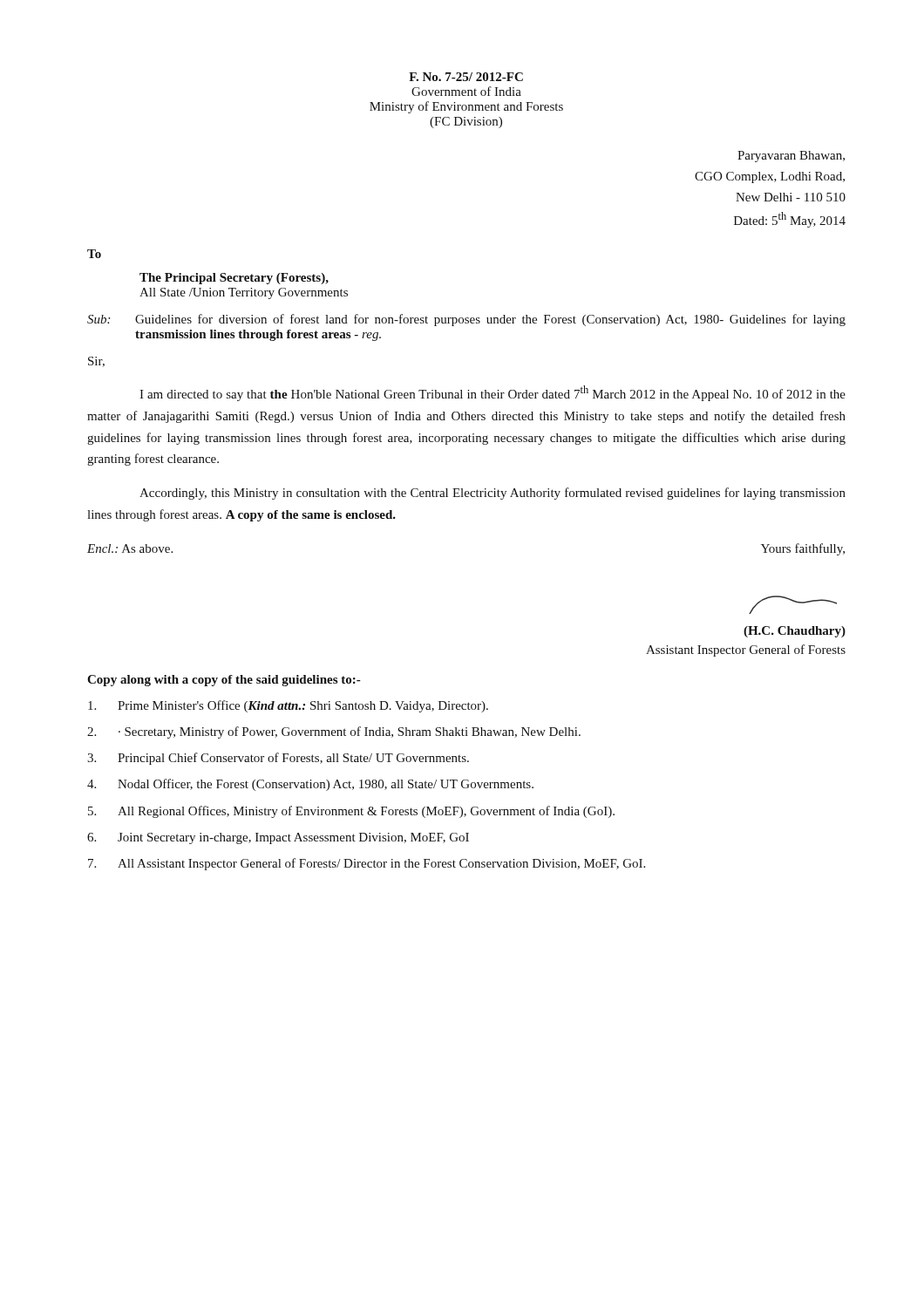Locate the text "Yours faithfully,"
924x1308 pixels.
click(x=803, y=548)
